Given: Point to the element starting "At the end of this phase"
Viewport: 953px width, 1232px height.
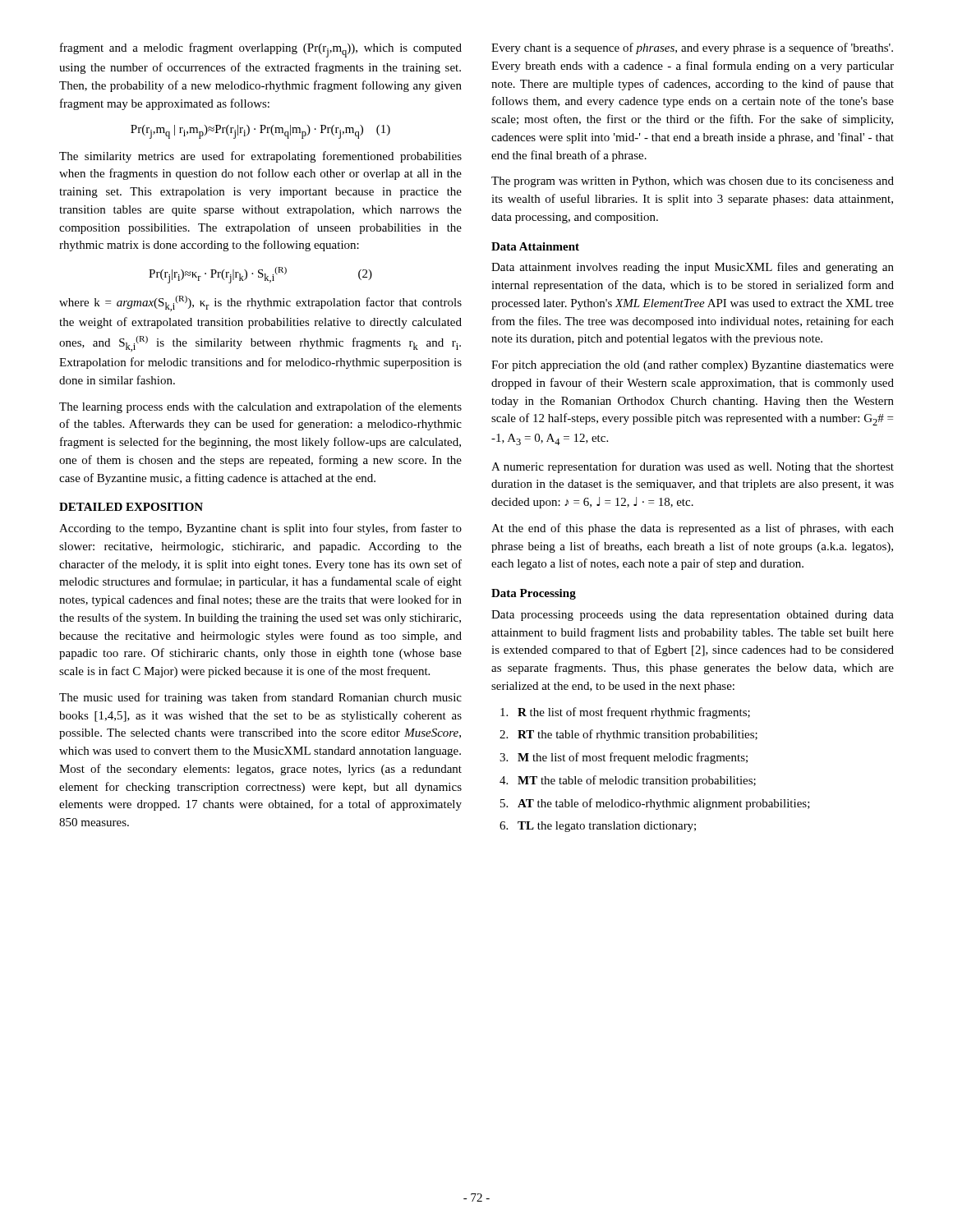Looking at the screenshot, I should tap(693, 546).
